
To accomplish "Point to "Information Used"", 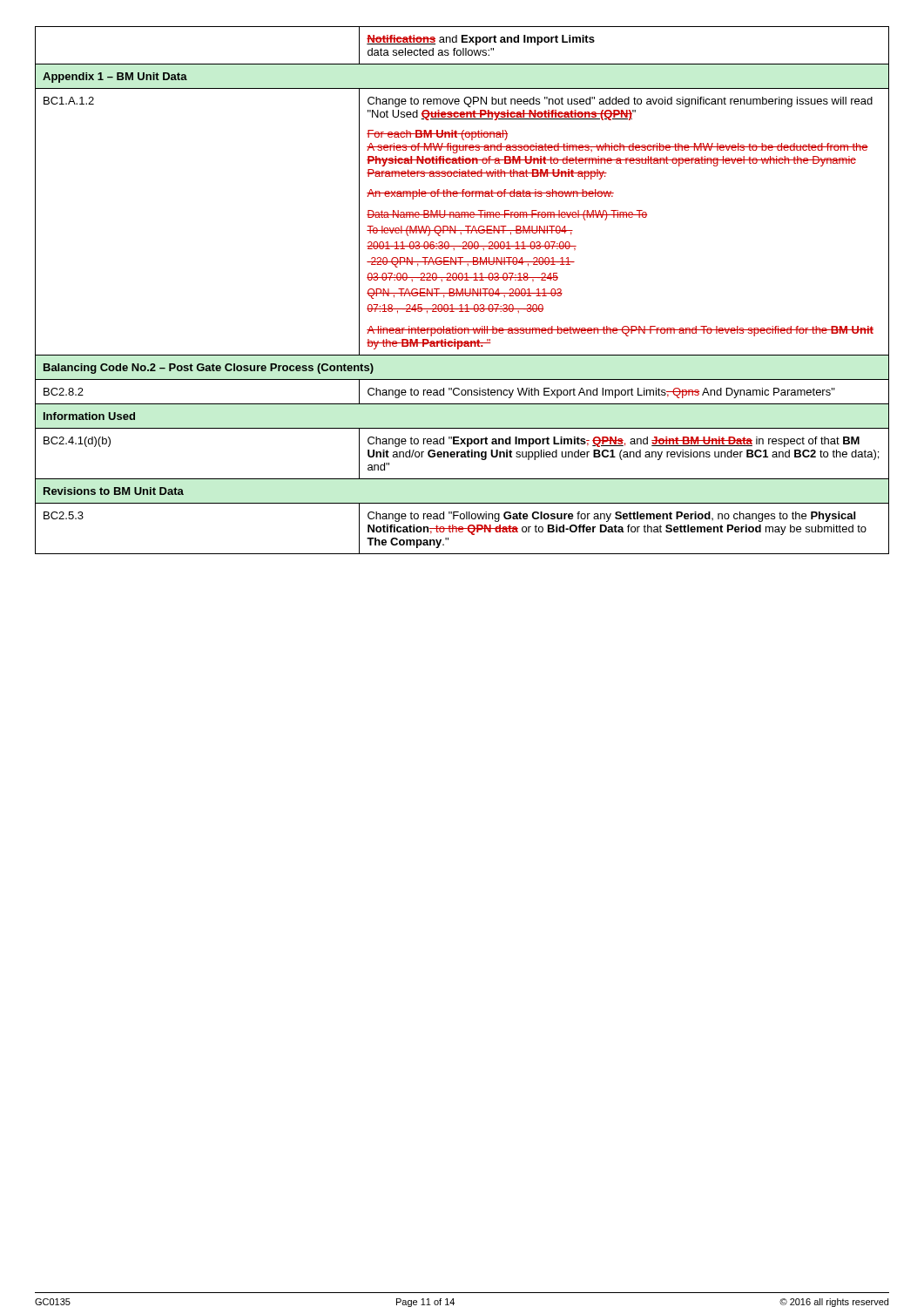I will [89, 416].
